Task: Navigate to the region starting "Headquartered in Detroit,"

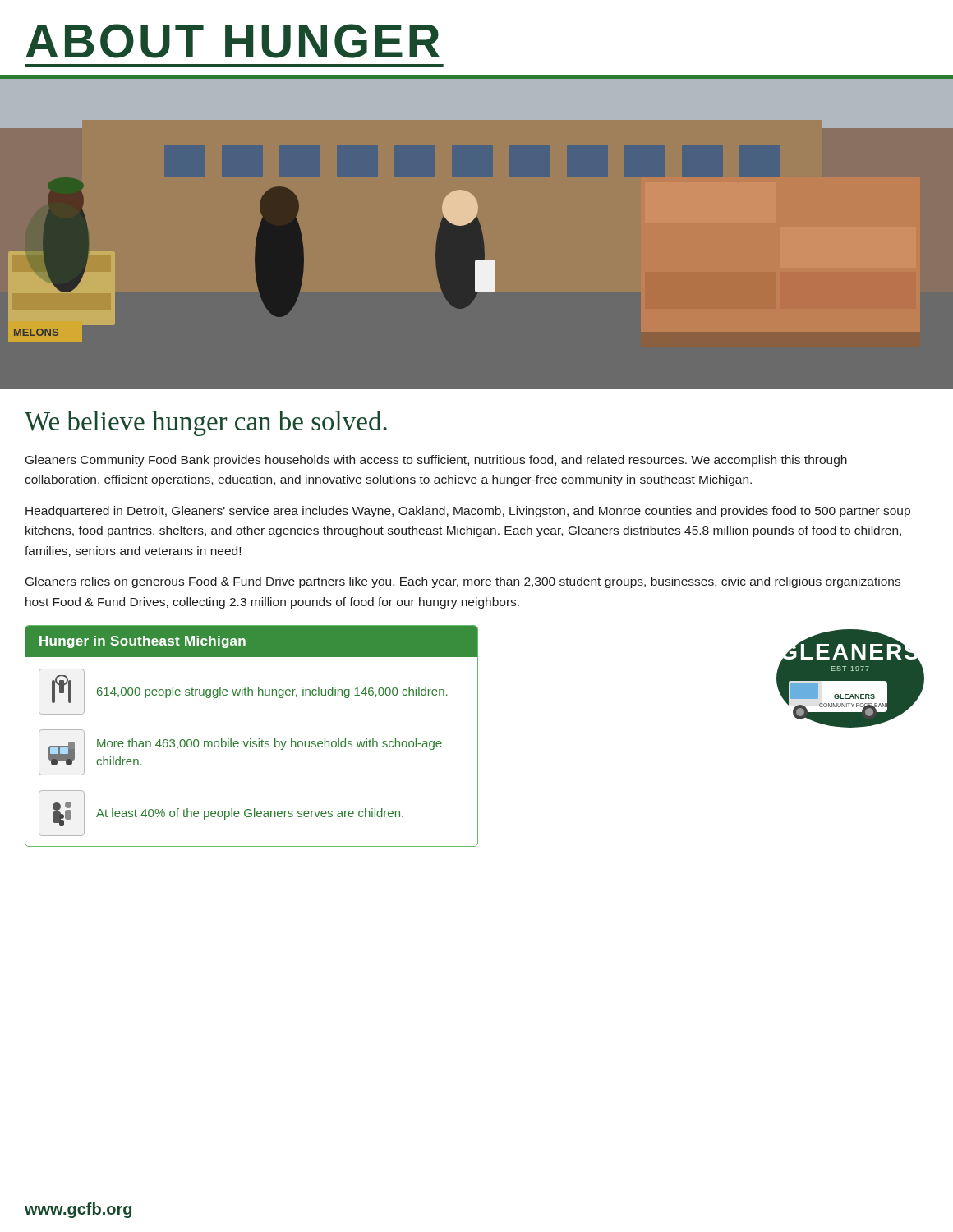Action: [468, 531]
